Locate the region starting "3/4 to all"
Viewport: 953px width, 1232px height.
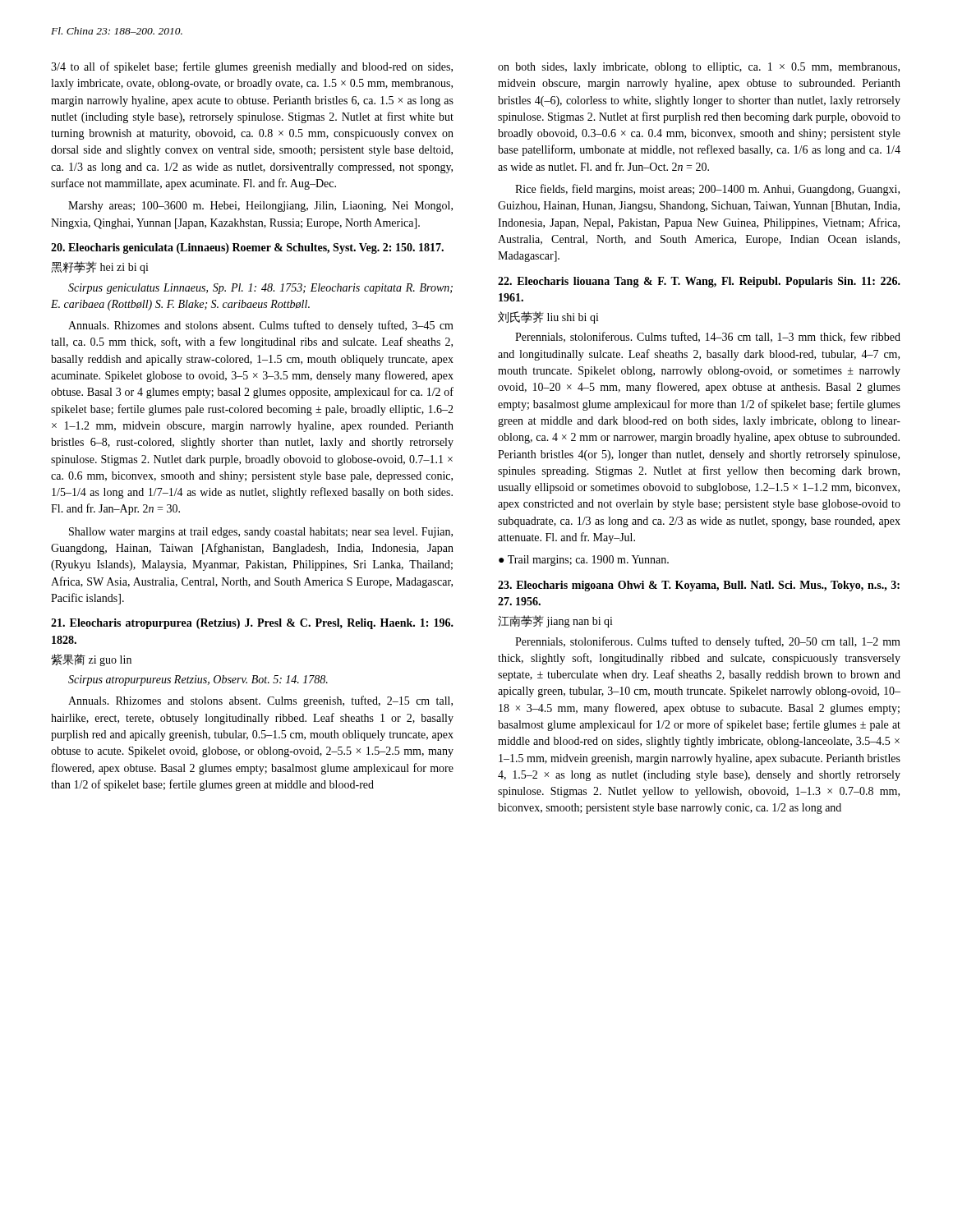[252, 126]
